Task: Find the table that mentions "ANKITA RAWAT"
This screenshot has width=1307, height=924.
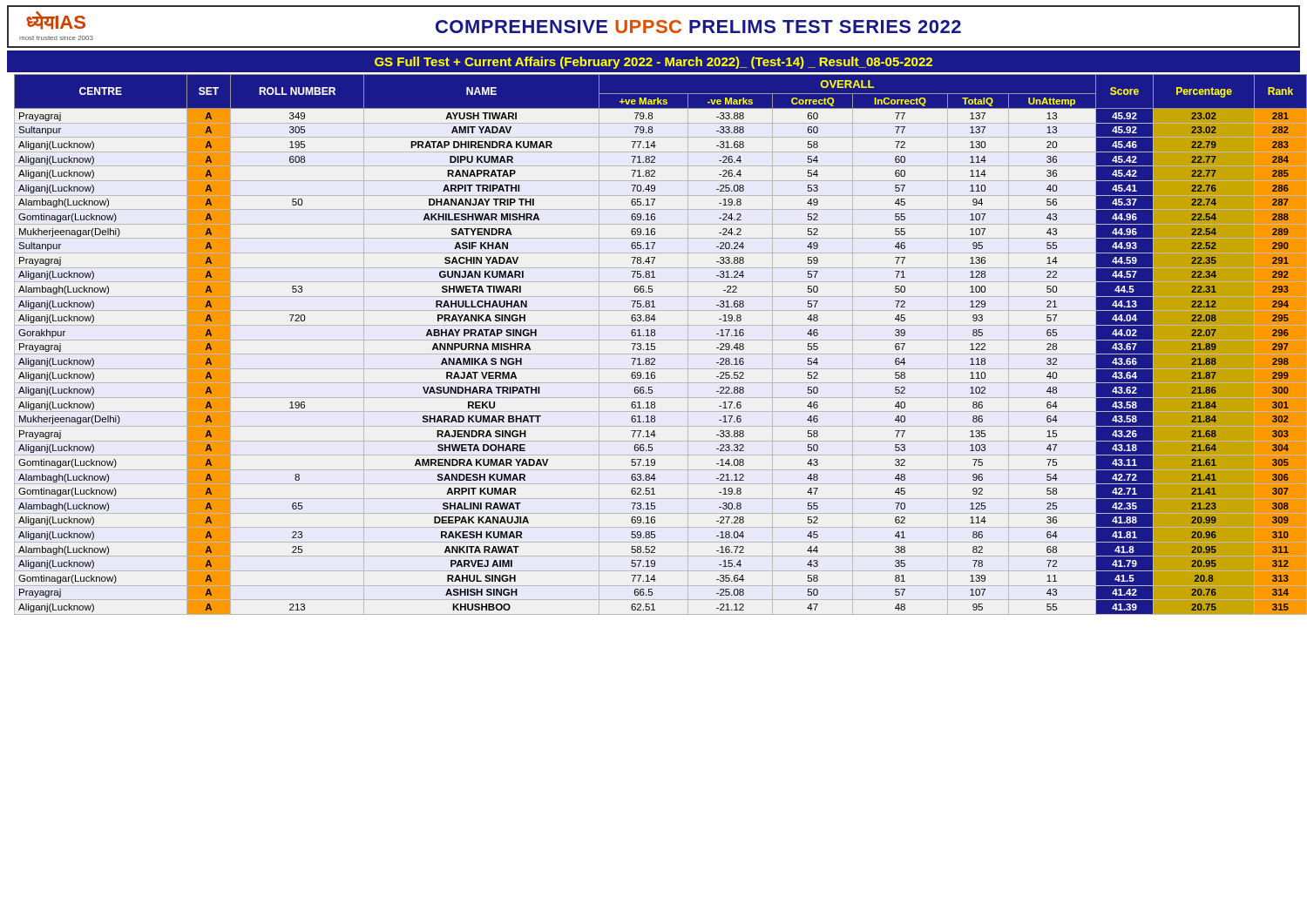Action: 654,344
